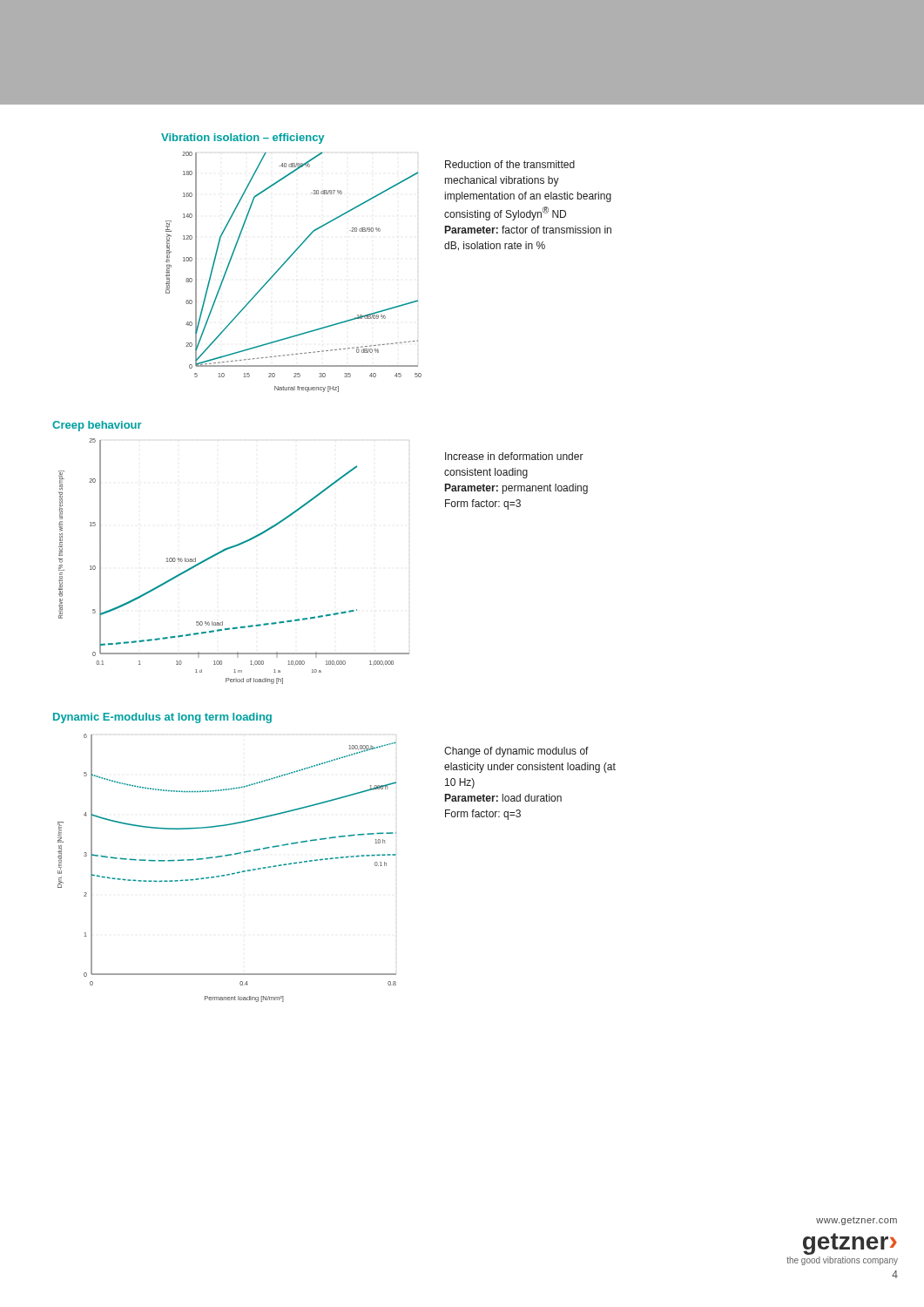Click the passage that begins "Reduction of the transmitted mechanical vibrations by implementation"
This screenshot has width=924, height=1307.
(x=531, y=205)
